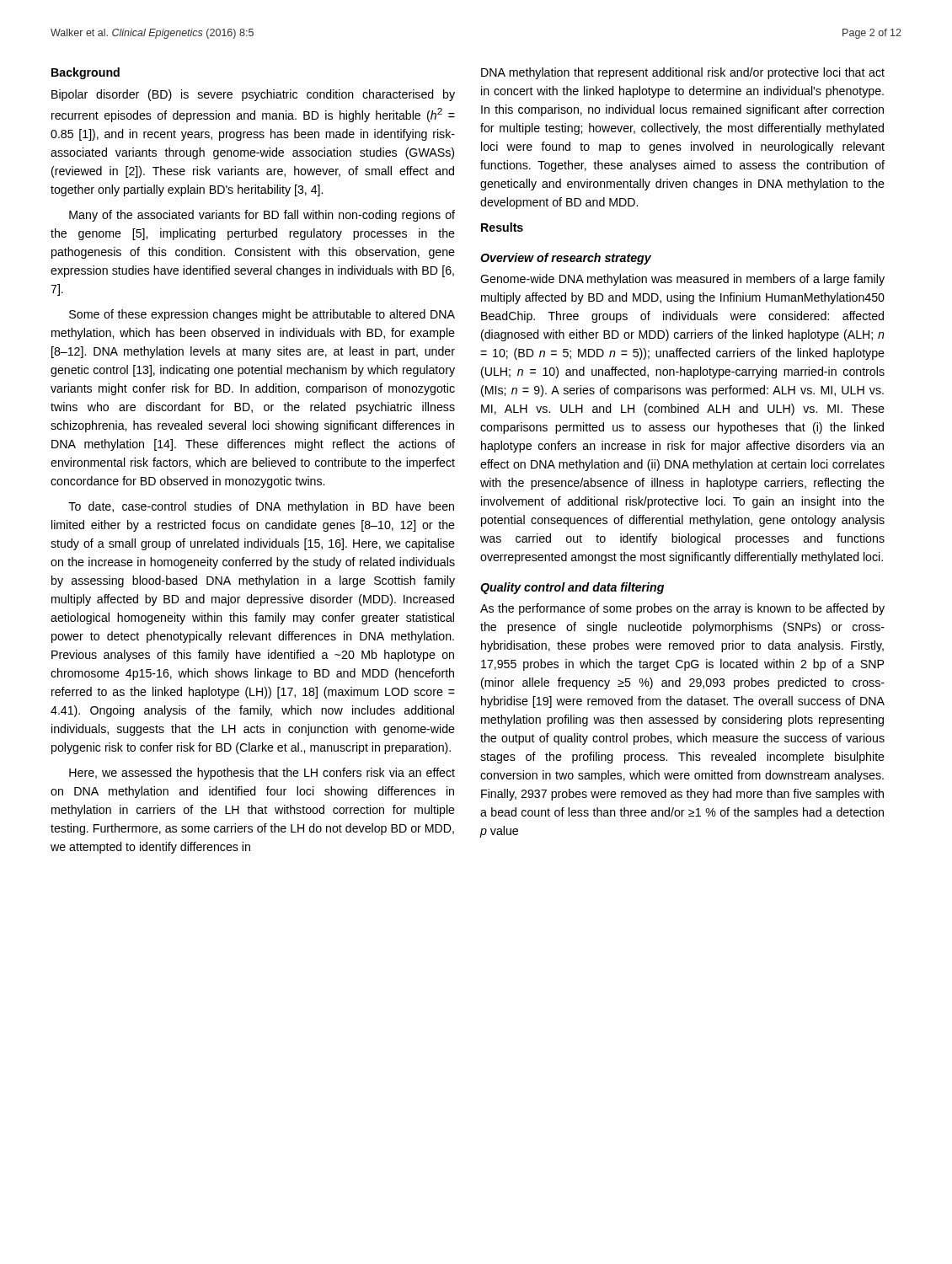Point to the block beginning "As the performance of some probes on the"
Viewport: 952px width, 1264px height.
682,720
